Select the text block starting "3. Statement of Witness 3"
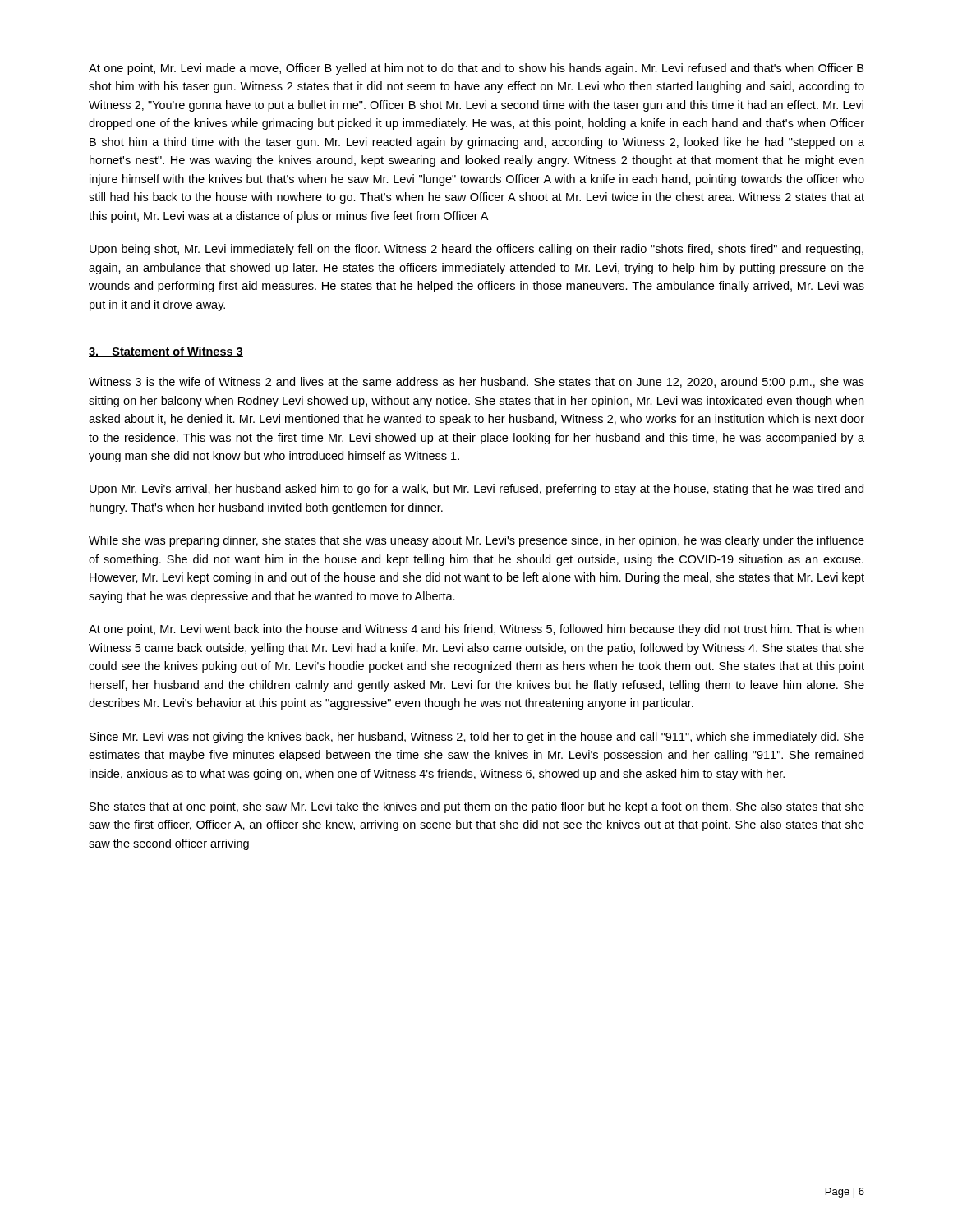This screenshot has height=1232, width=953. click(x=166, y=352)
